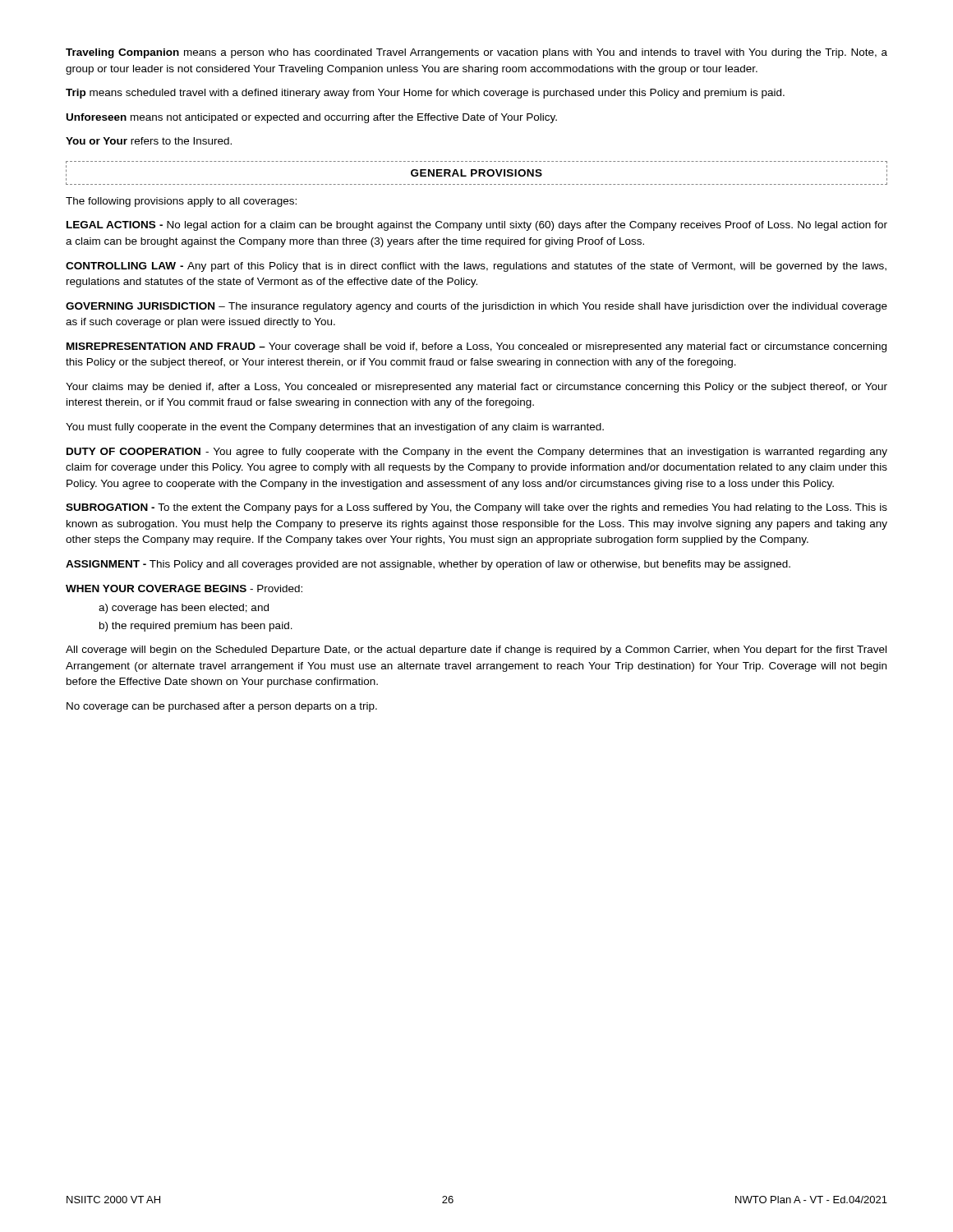Locate the text block with the text "Trip means scheduled travel with a defined itinerary"

pyautogui.click(x=476, y=93)
